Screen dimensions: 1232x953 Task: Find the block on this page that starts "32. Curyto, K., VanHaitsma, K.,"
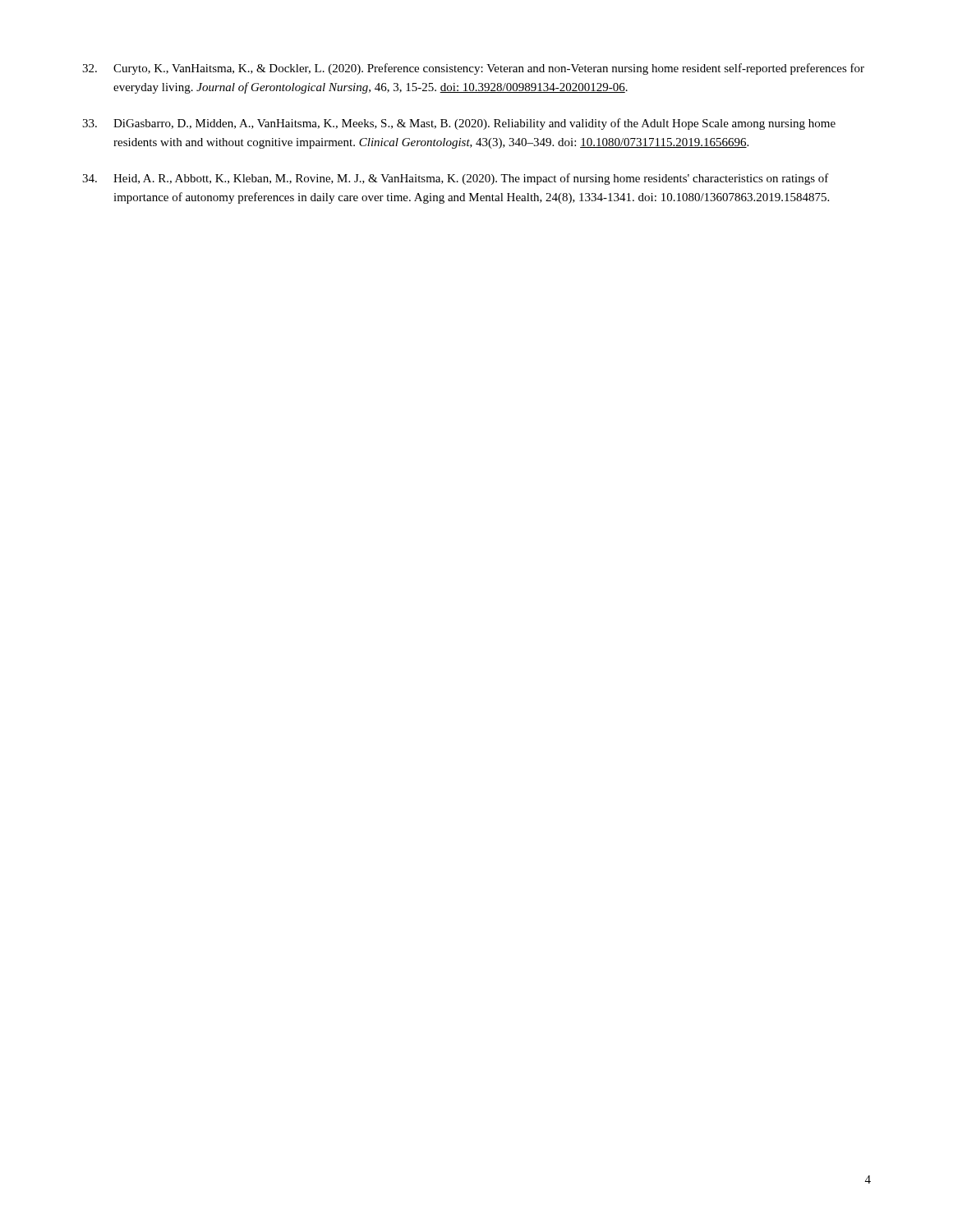click(x=476, y=78)
